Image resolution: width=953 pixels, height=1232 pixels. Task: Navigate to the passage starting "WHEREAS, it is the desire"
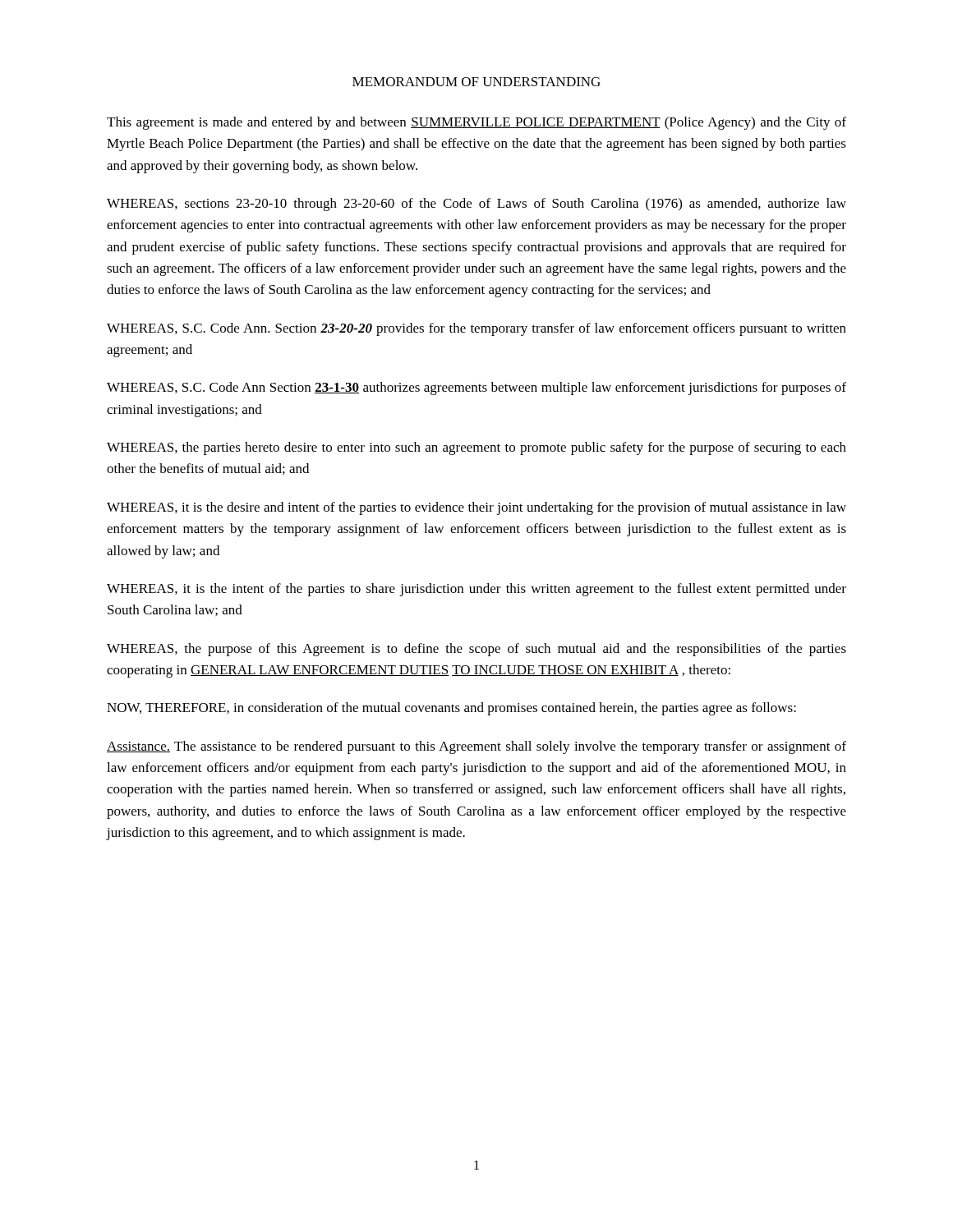pyautogui.click(x=476, y=529)
